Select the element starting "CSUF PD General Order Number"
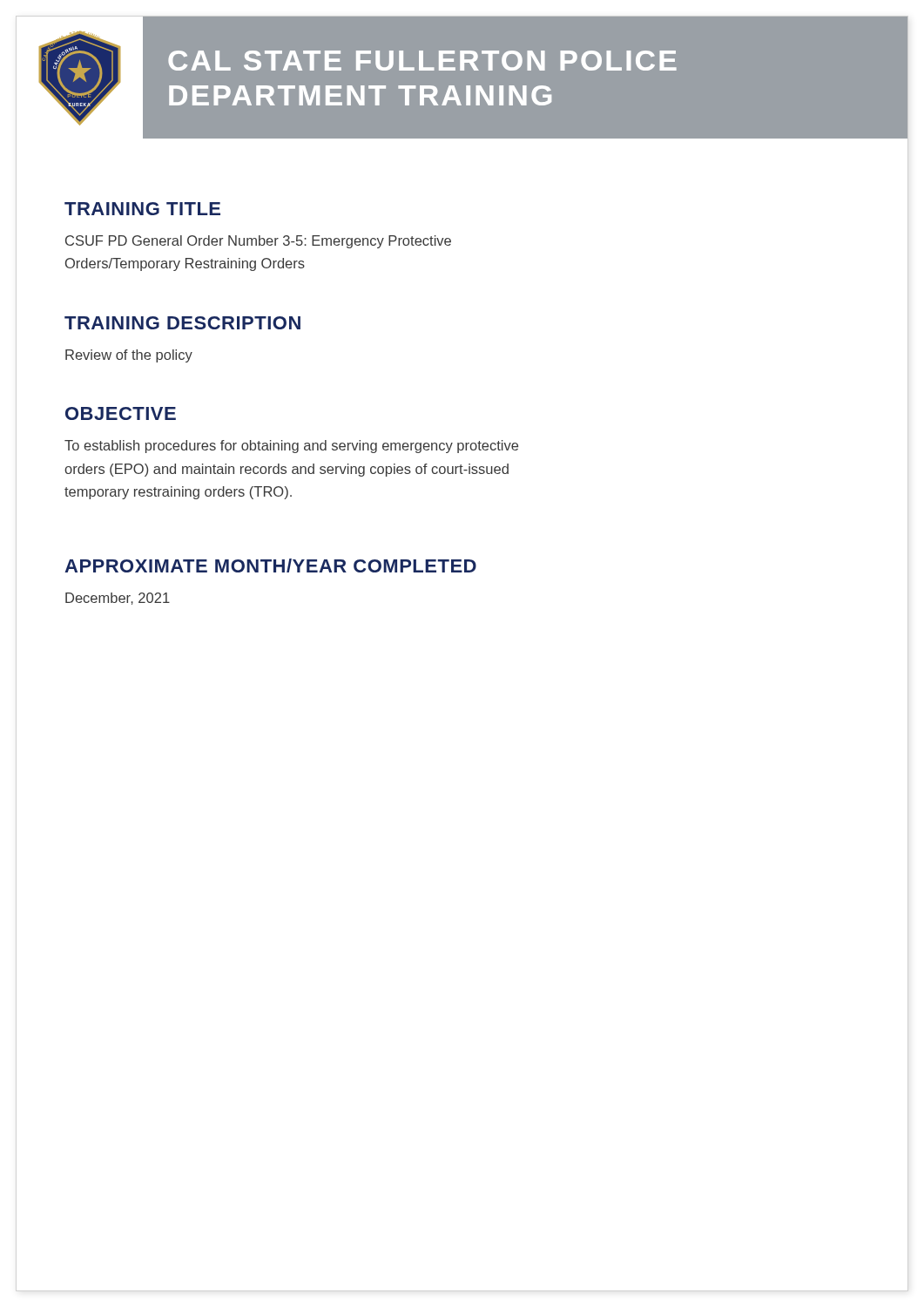The height and width of the screenshot is (1307, 924). [258, 252]
